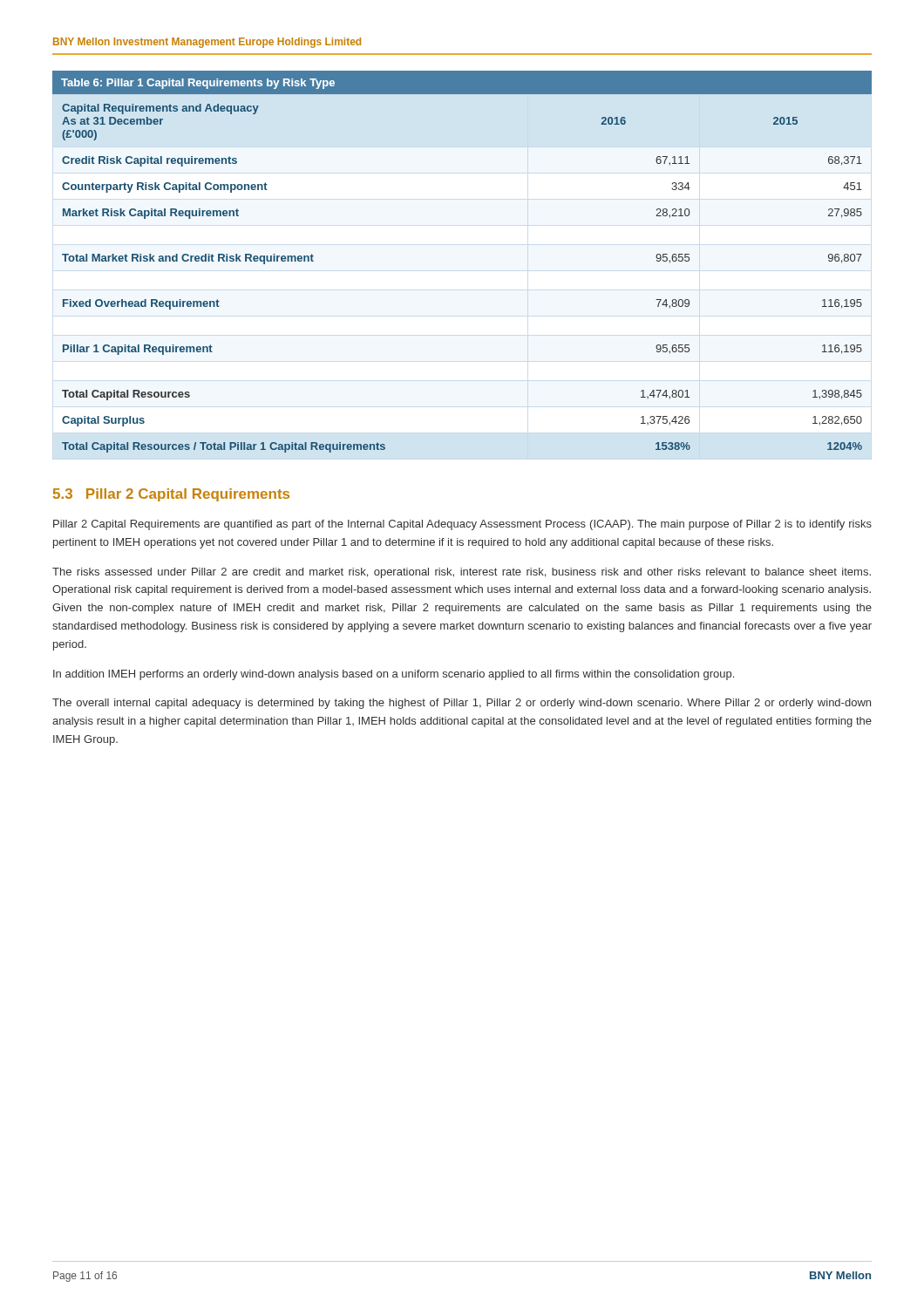Click the passage that begins "Pillar 2 Capital Requirements"
The image size is (924, 1308).
coord(462,533)
